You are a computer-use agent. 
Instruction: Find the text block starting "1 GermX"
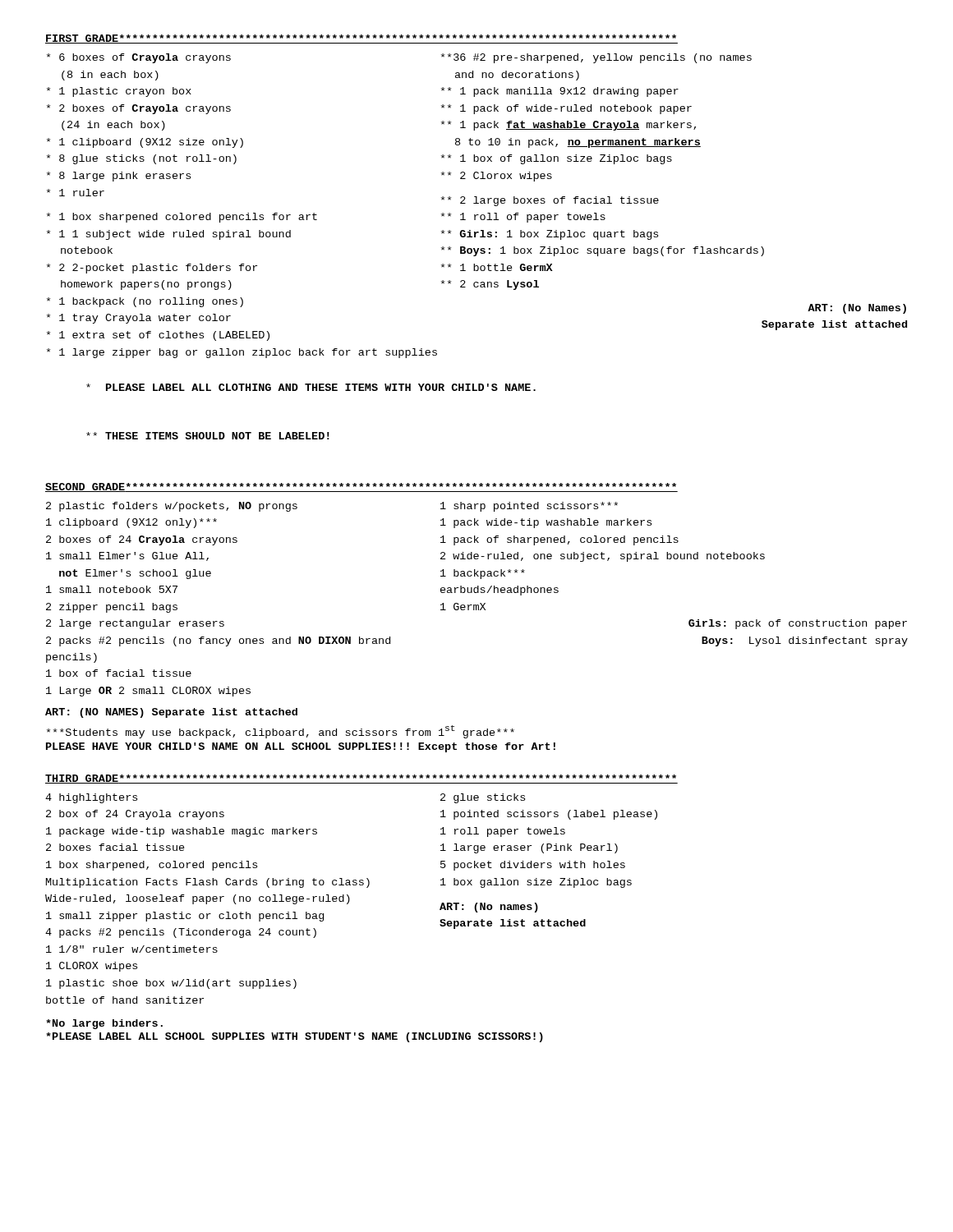click(x=463, y=607)
